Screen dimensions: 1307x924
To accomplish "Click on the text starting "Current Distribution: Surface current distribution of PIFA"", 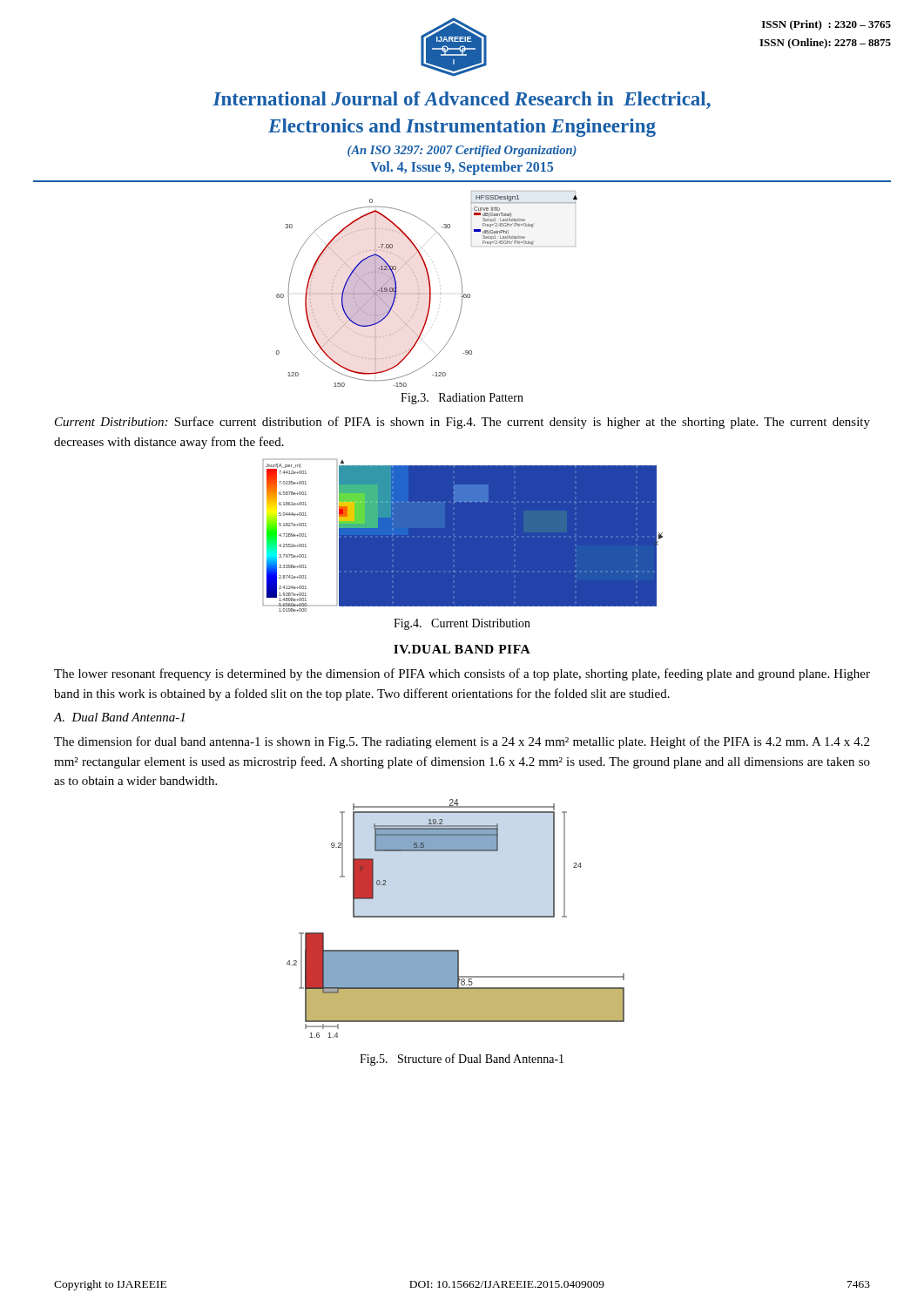I will tap(462, 432).
